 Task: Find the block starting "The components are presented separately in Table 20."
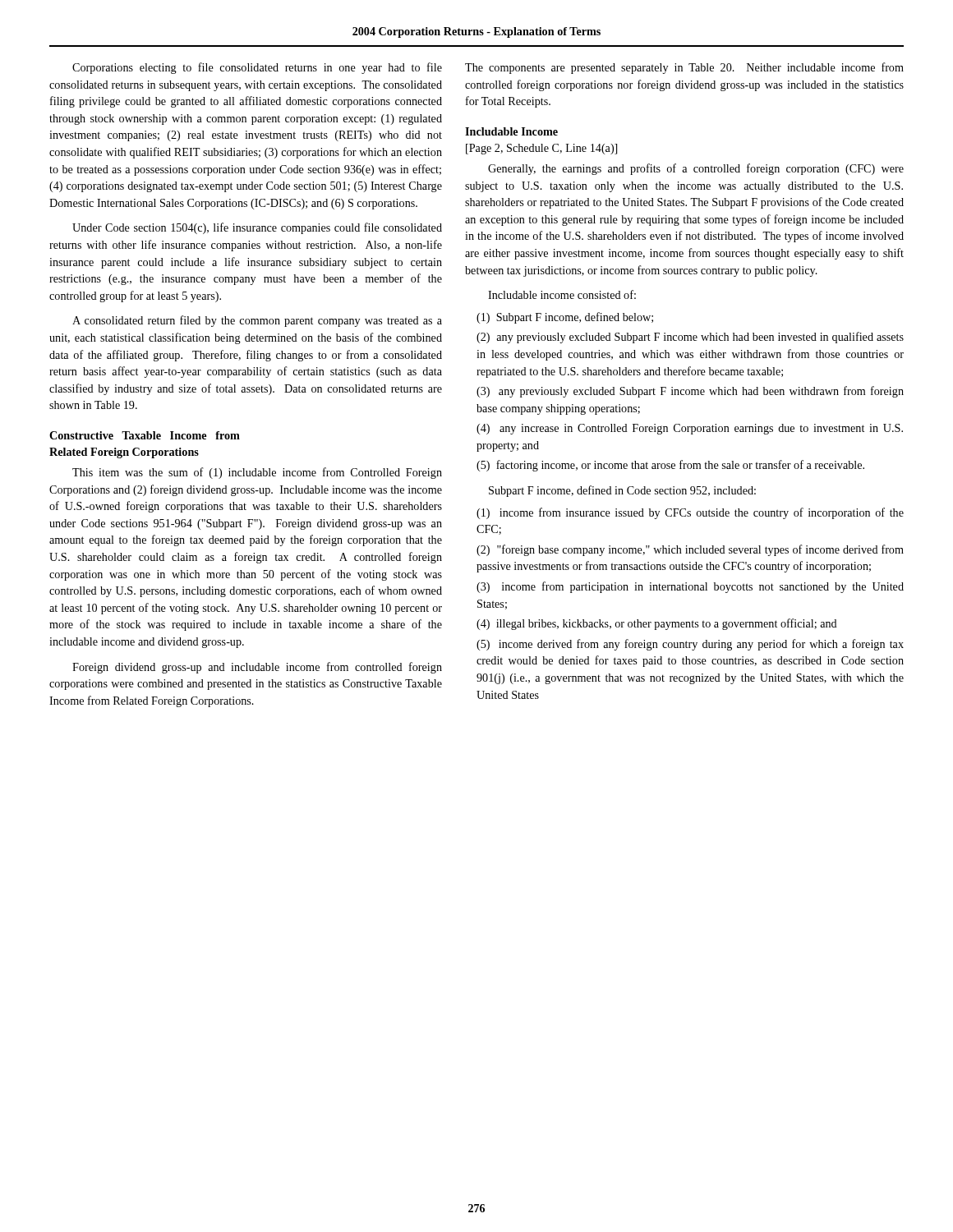point(684,85)
